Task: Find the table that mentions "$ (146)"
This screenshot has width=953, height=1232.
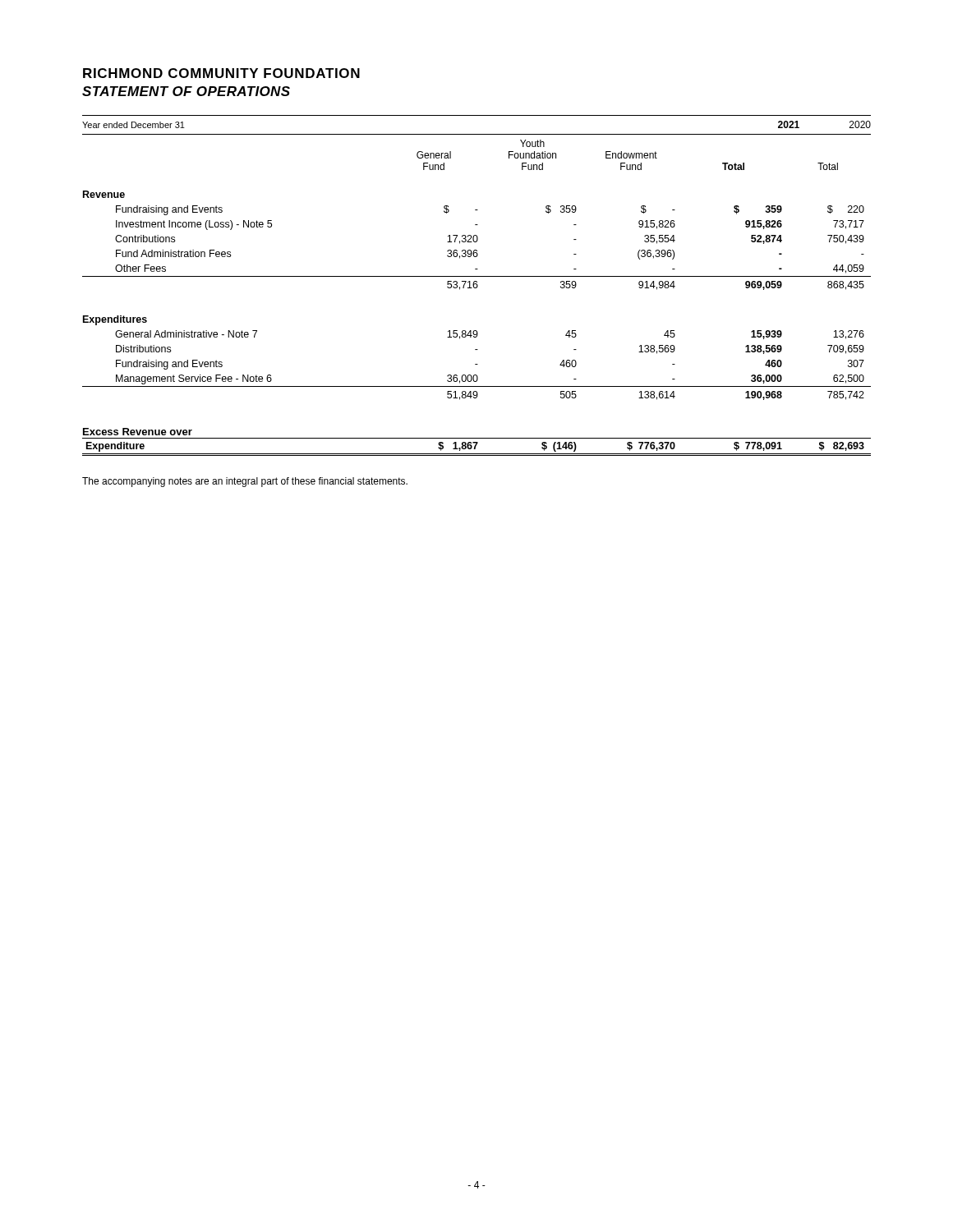Action: tap(476, 295)
